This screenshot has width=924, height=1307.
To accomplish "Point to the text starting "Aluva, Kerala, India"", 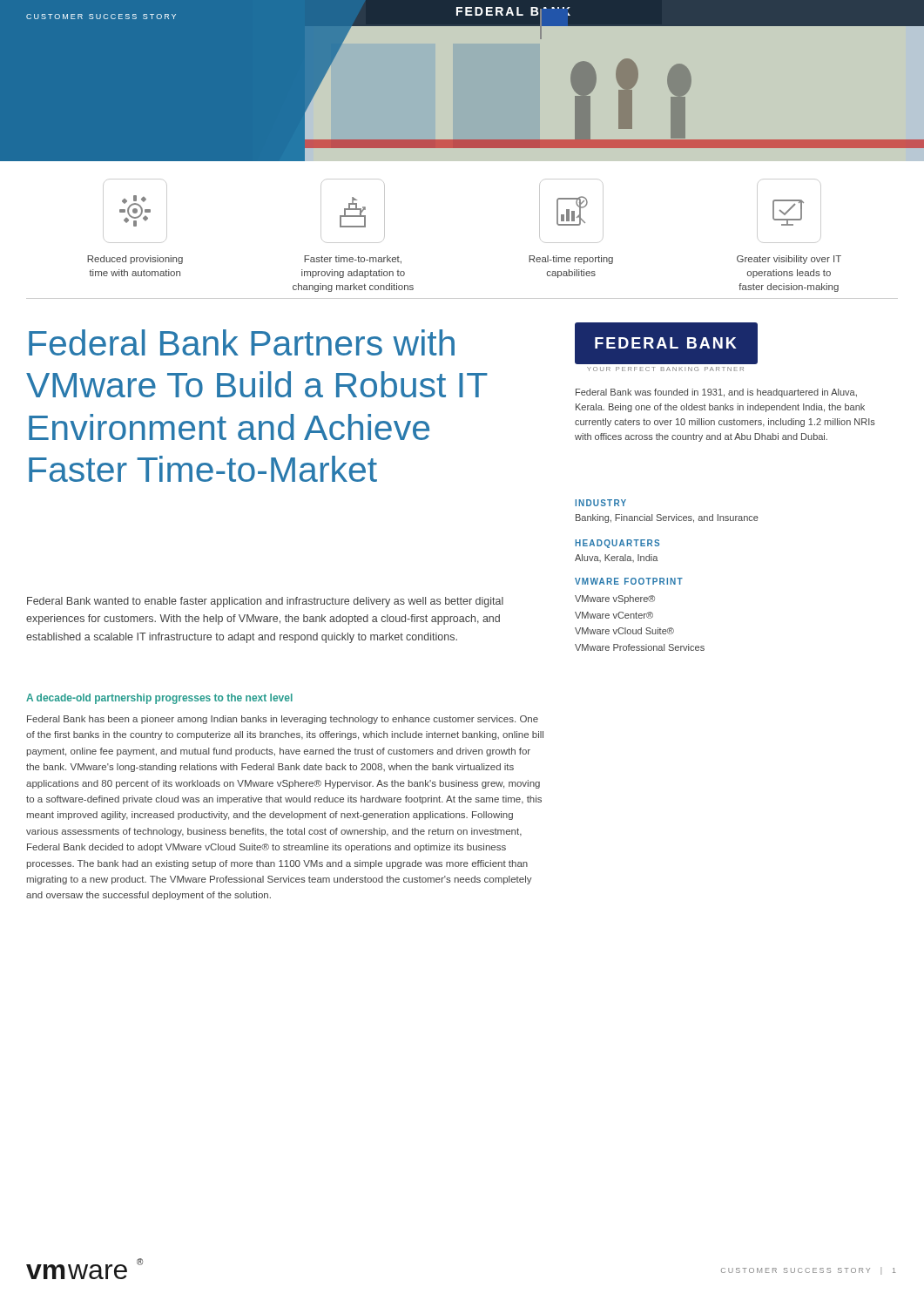I will (x=616, y=558).
